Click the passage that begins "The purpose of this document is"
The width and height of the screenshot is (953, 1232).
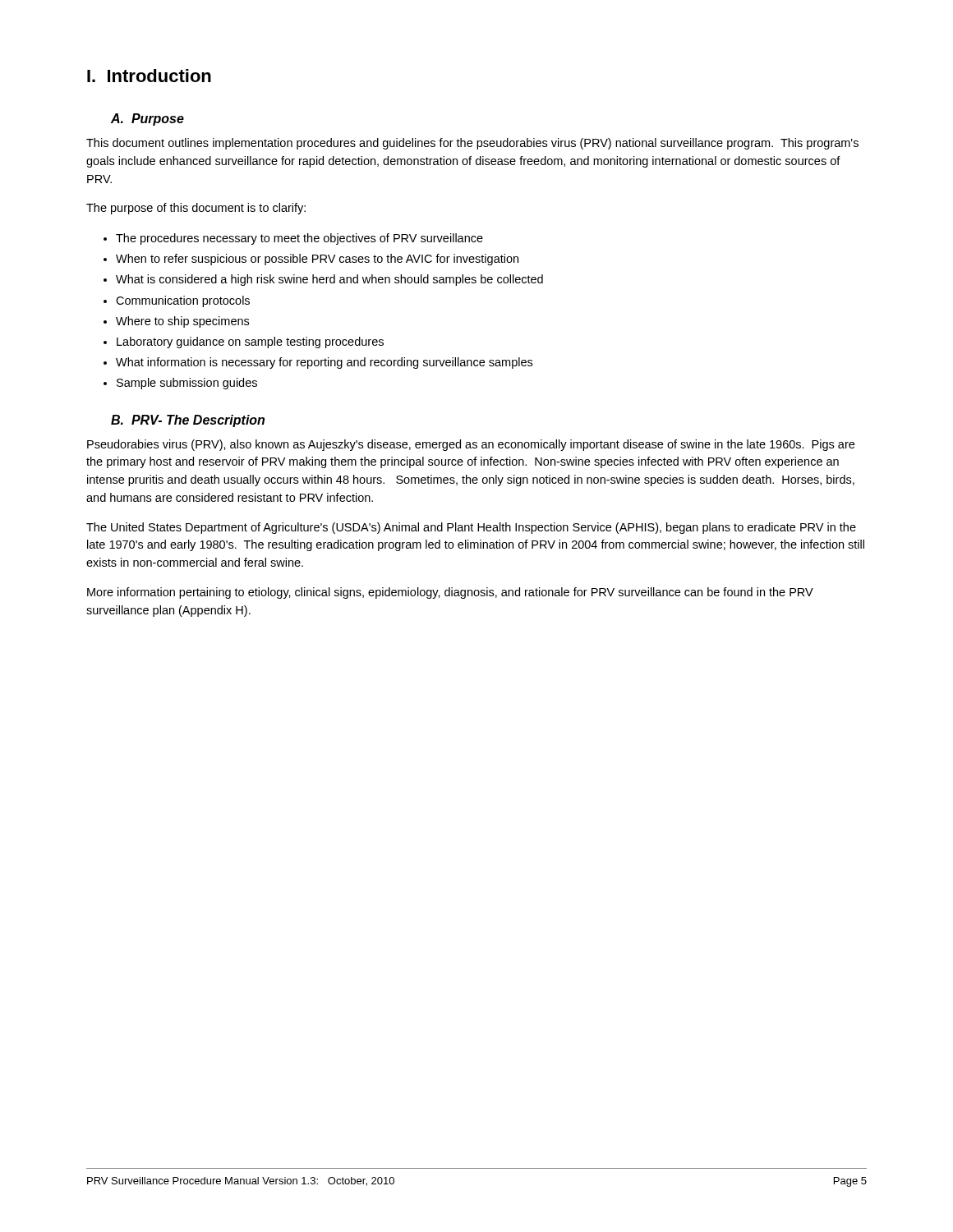(x=197, y=208)
